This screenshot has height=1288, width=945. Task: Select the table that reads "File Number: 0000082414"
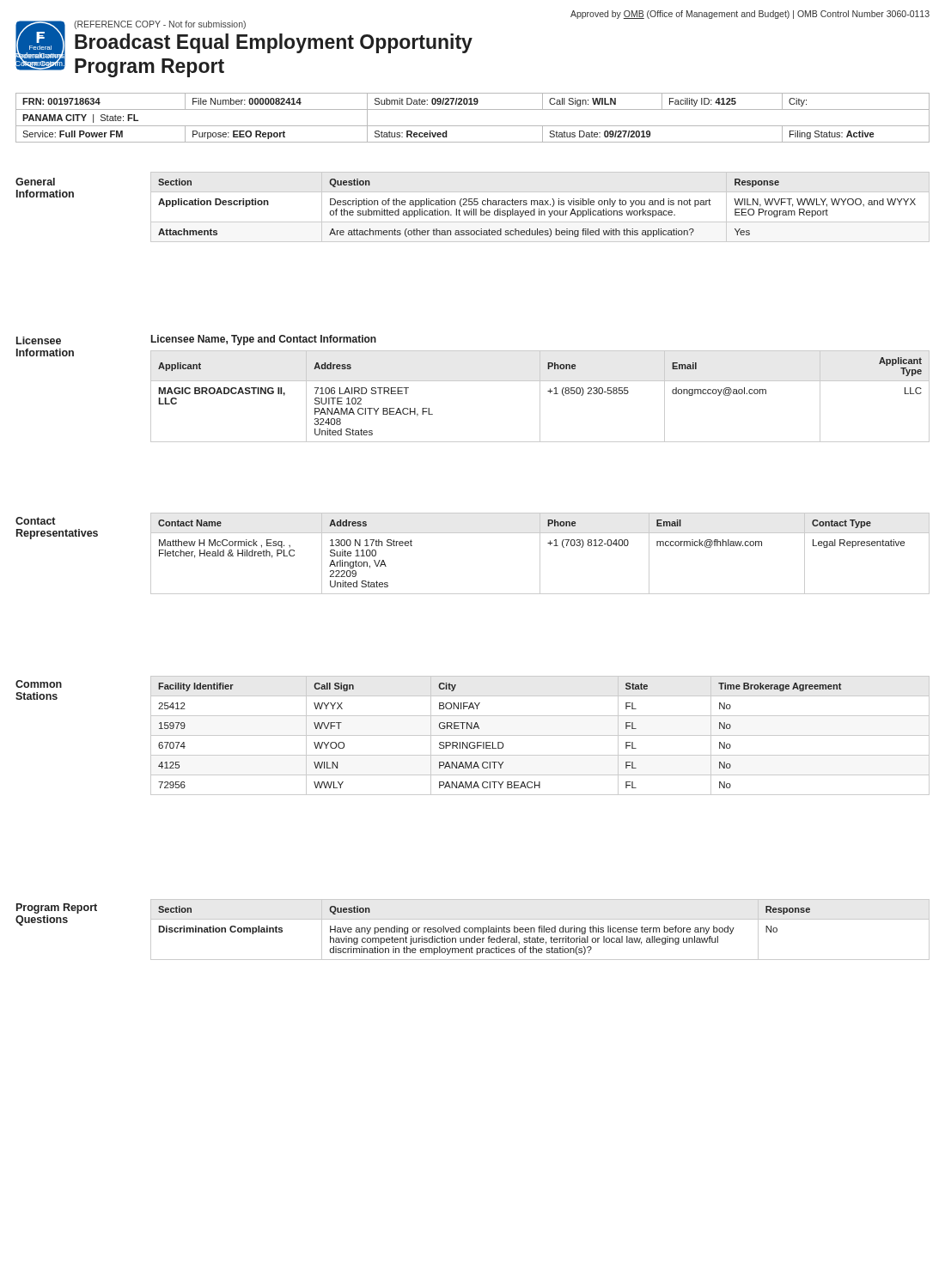tap(472, 118)
